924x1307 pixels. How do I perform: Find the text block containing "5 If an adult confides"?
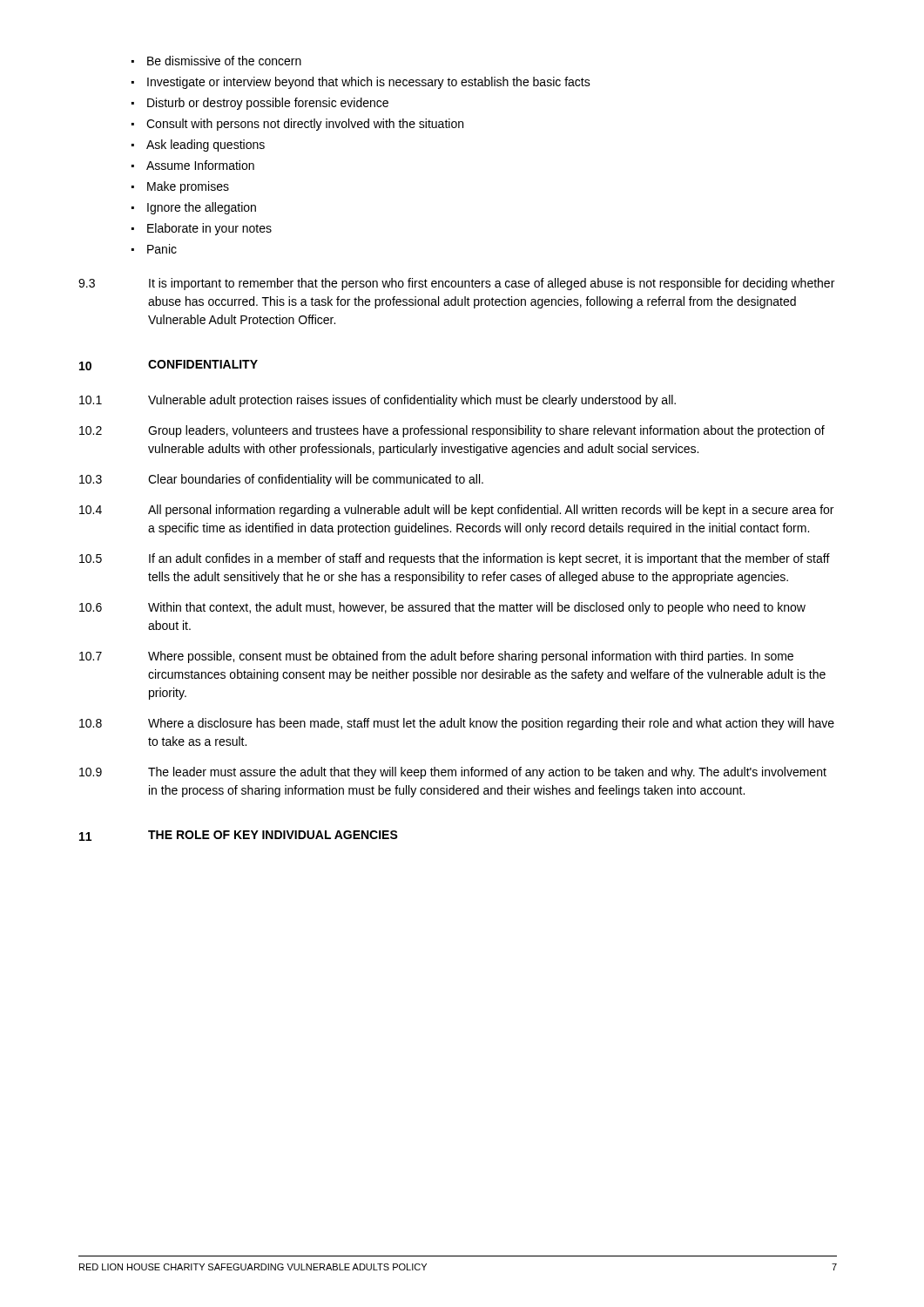click(458, 568)
